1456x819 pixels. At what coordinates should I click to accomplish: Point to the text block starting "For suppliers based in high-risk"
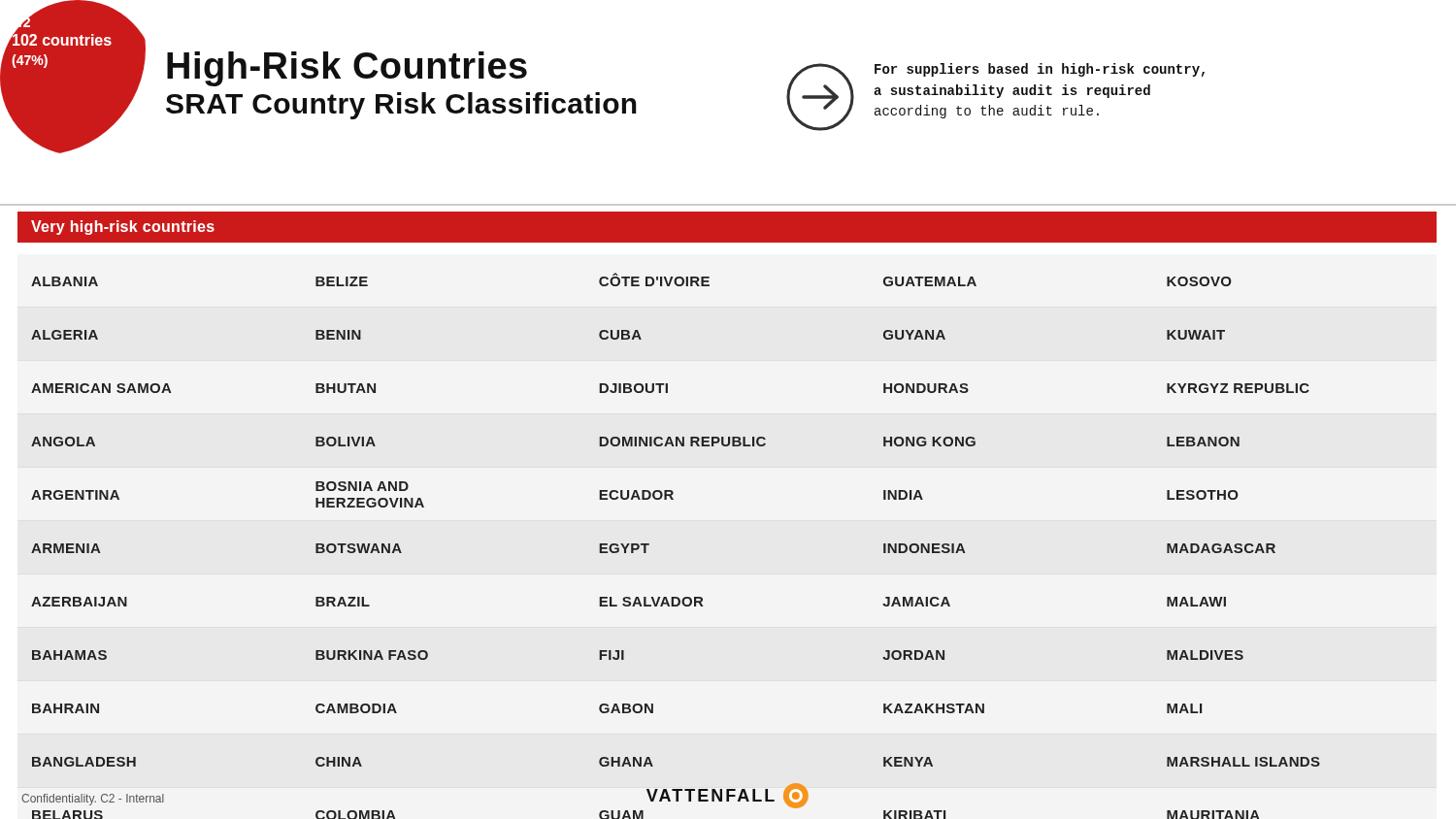coord(1041,91)
